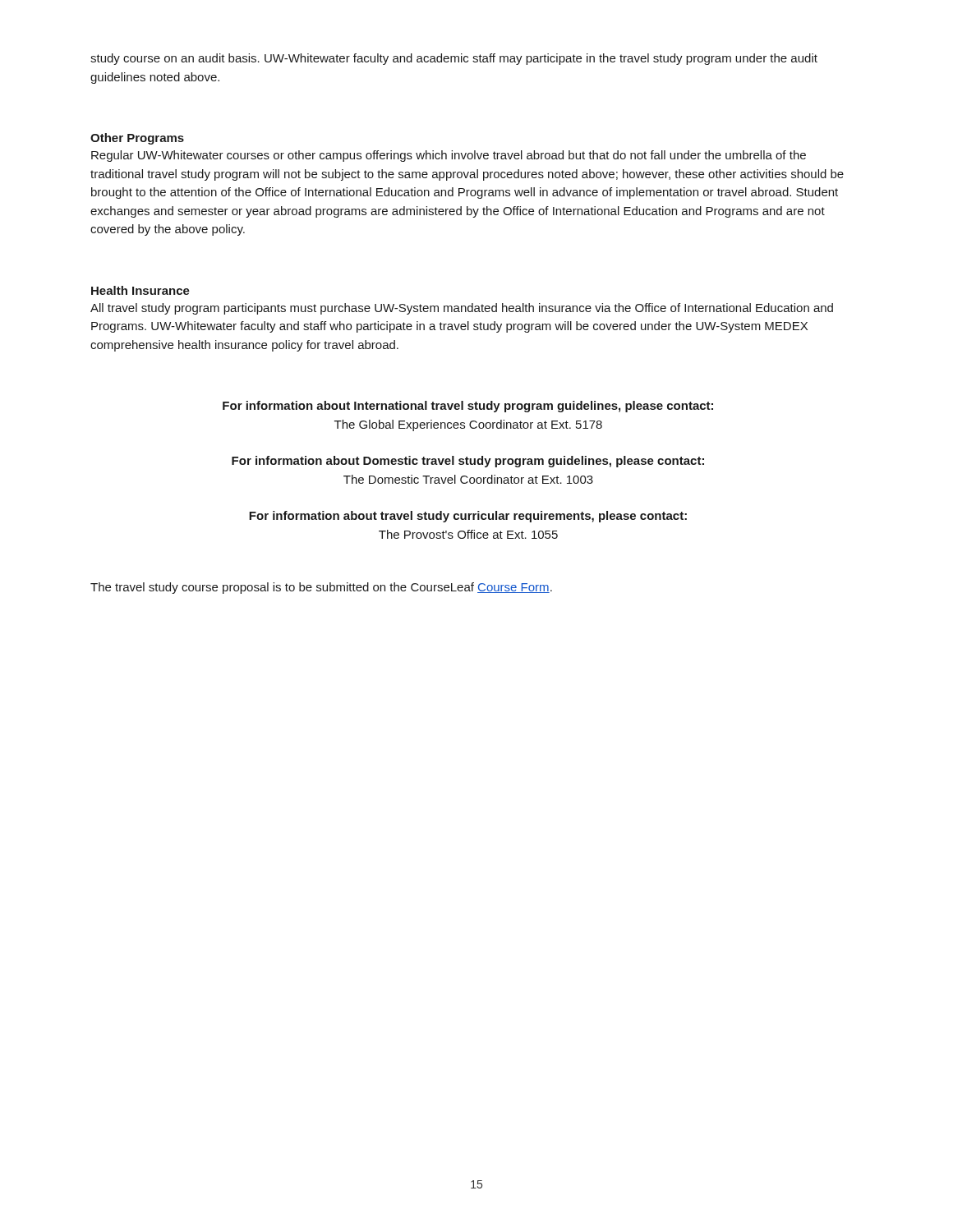Find the block on this page that starts "All travel study program participants"
The width and height of the screenshot is (953, 1232).
pos(462,326)
